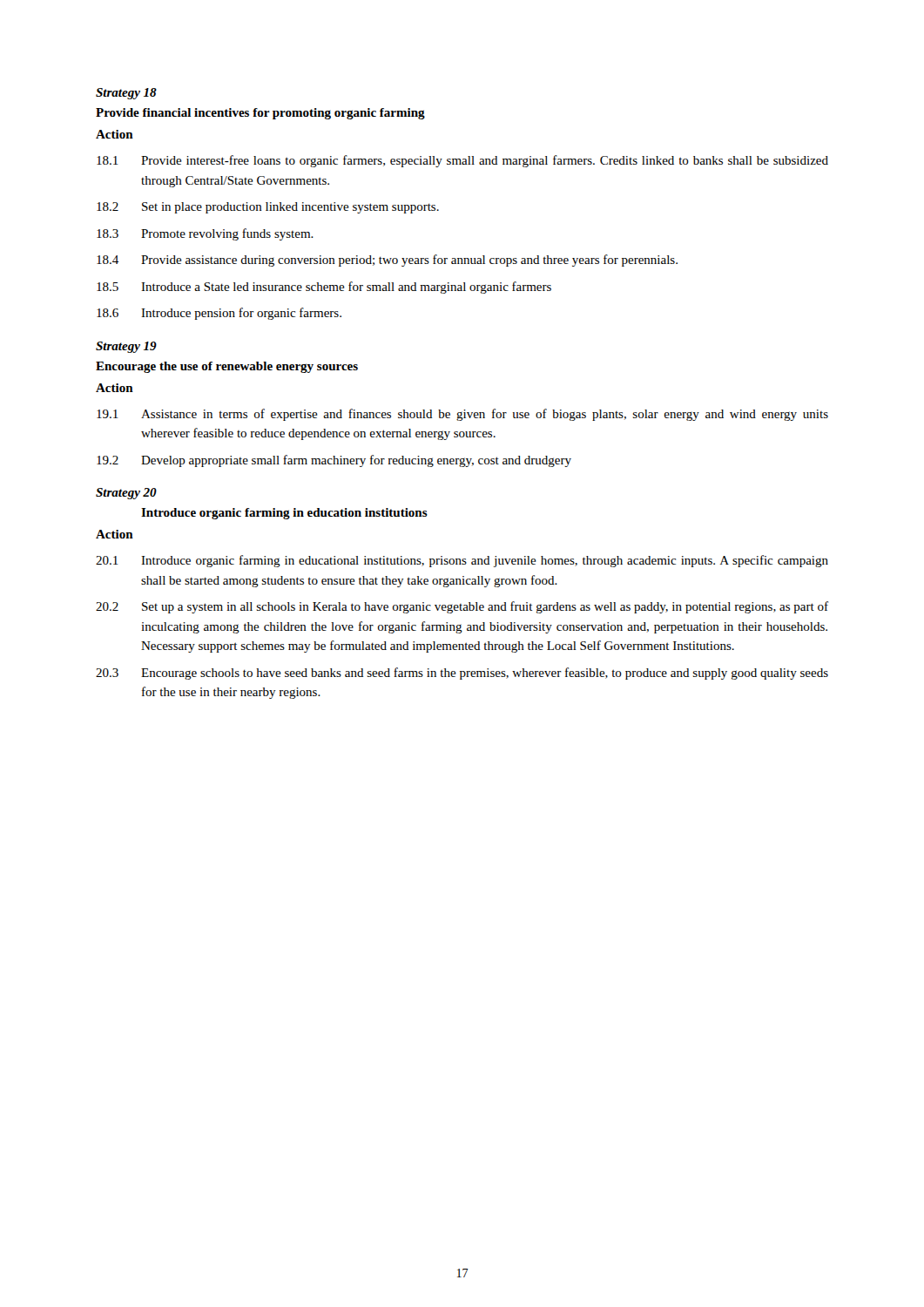Point to the section header beginning "Encourage the use of"

227,366
